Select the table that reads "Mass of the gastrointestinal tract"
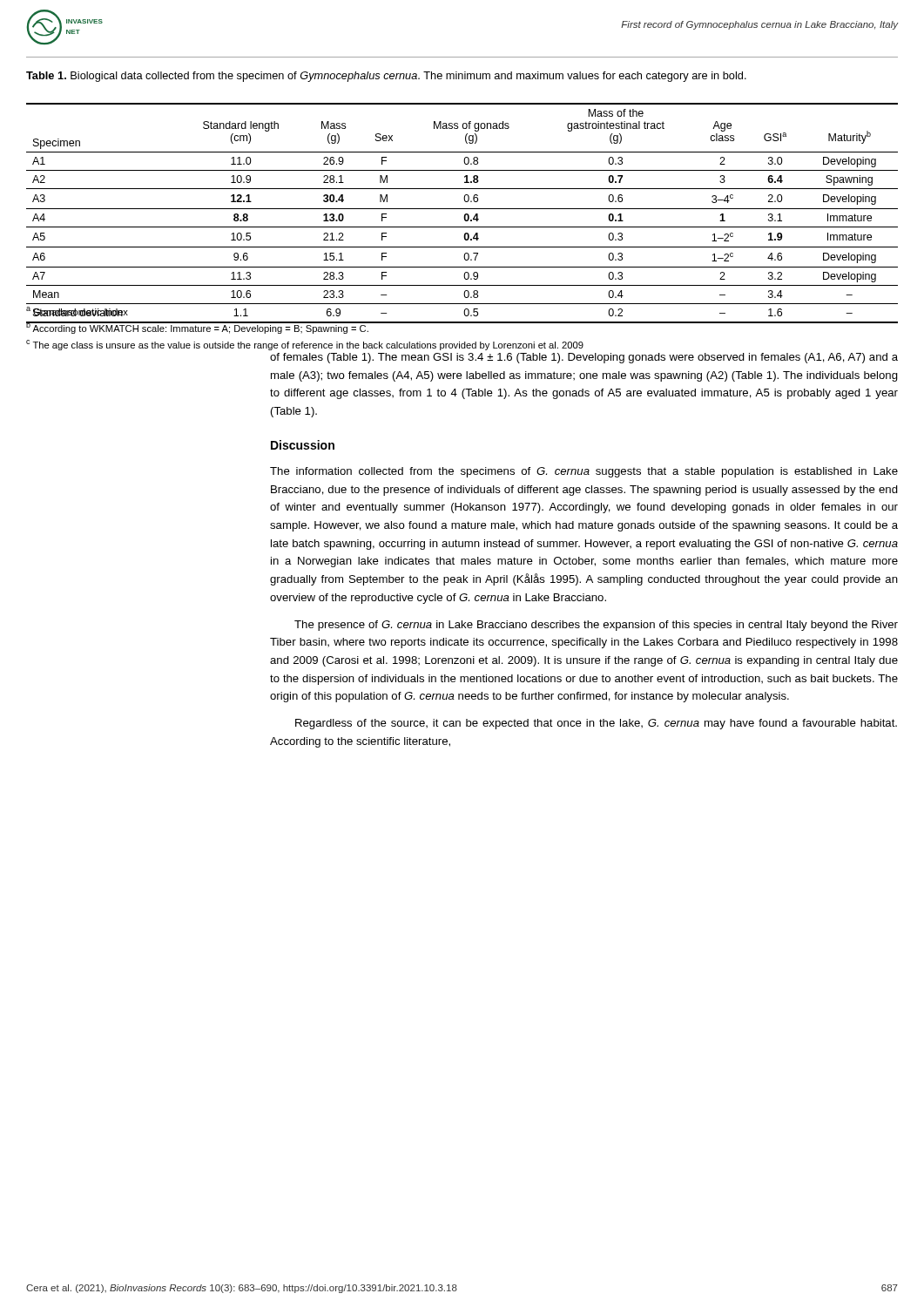The image size is (924, 1307). point(462,213)
